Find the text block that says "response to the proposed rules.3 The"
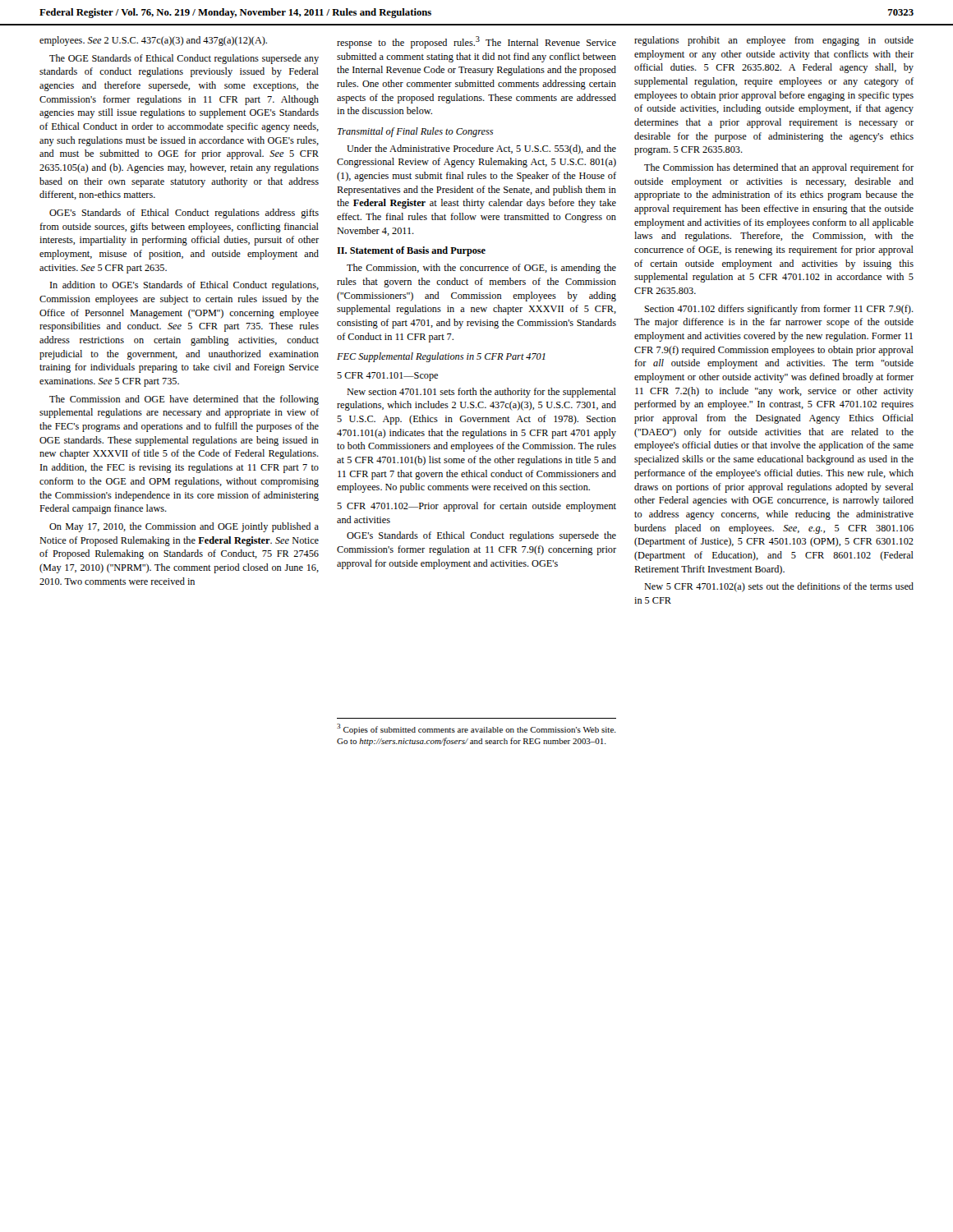Screen dimensions: 1232x953 click(476, 76)
